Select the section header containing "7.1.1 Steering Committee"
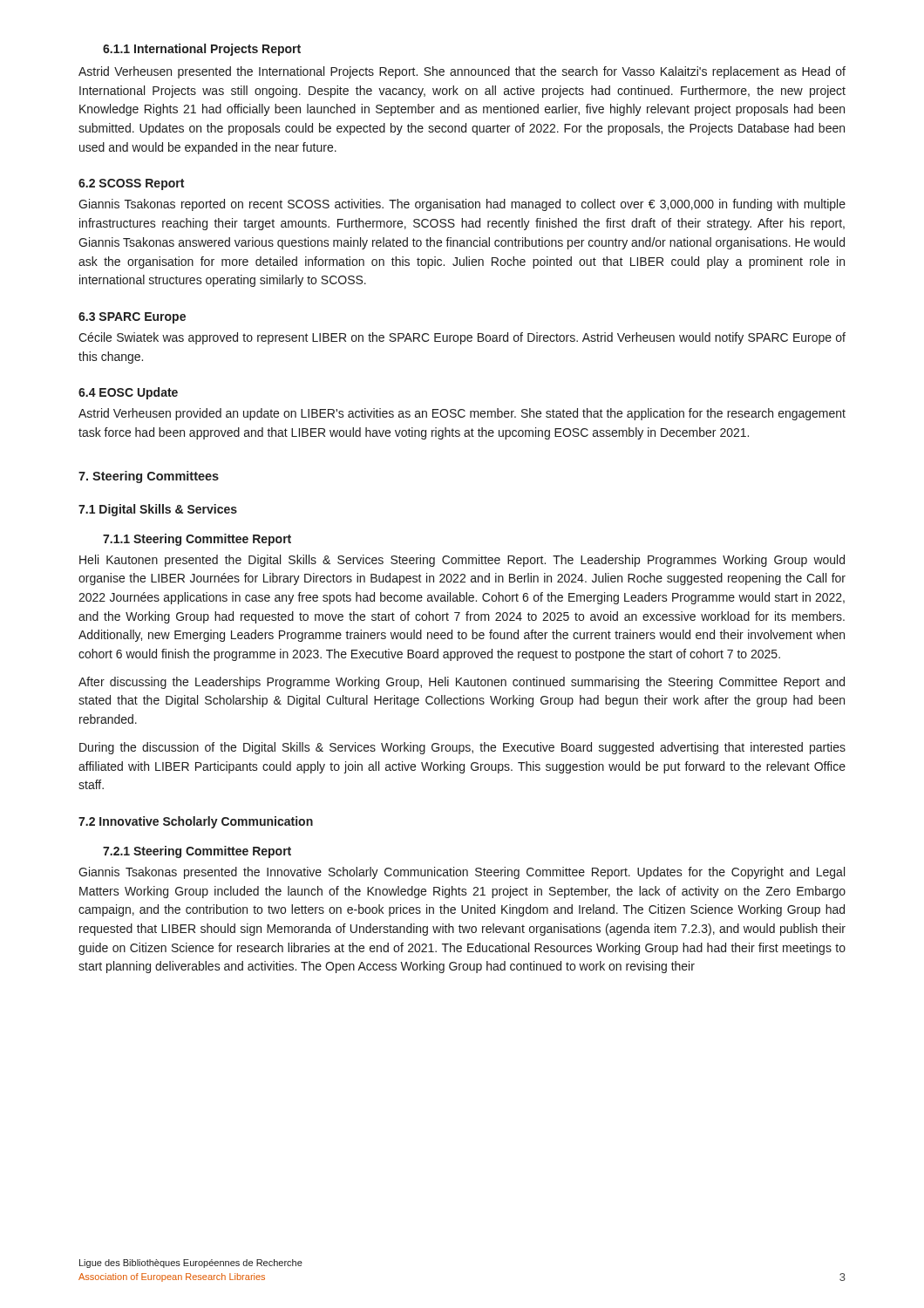Screen dimensions: 1308x924 (197, 539)
